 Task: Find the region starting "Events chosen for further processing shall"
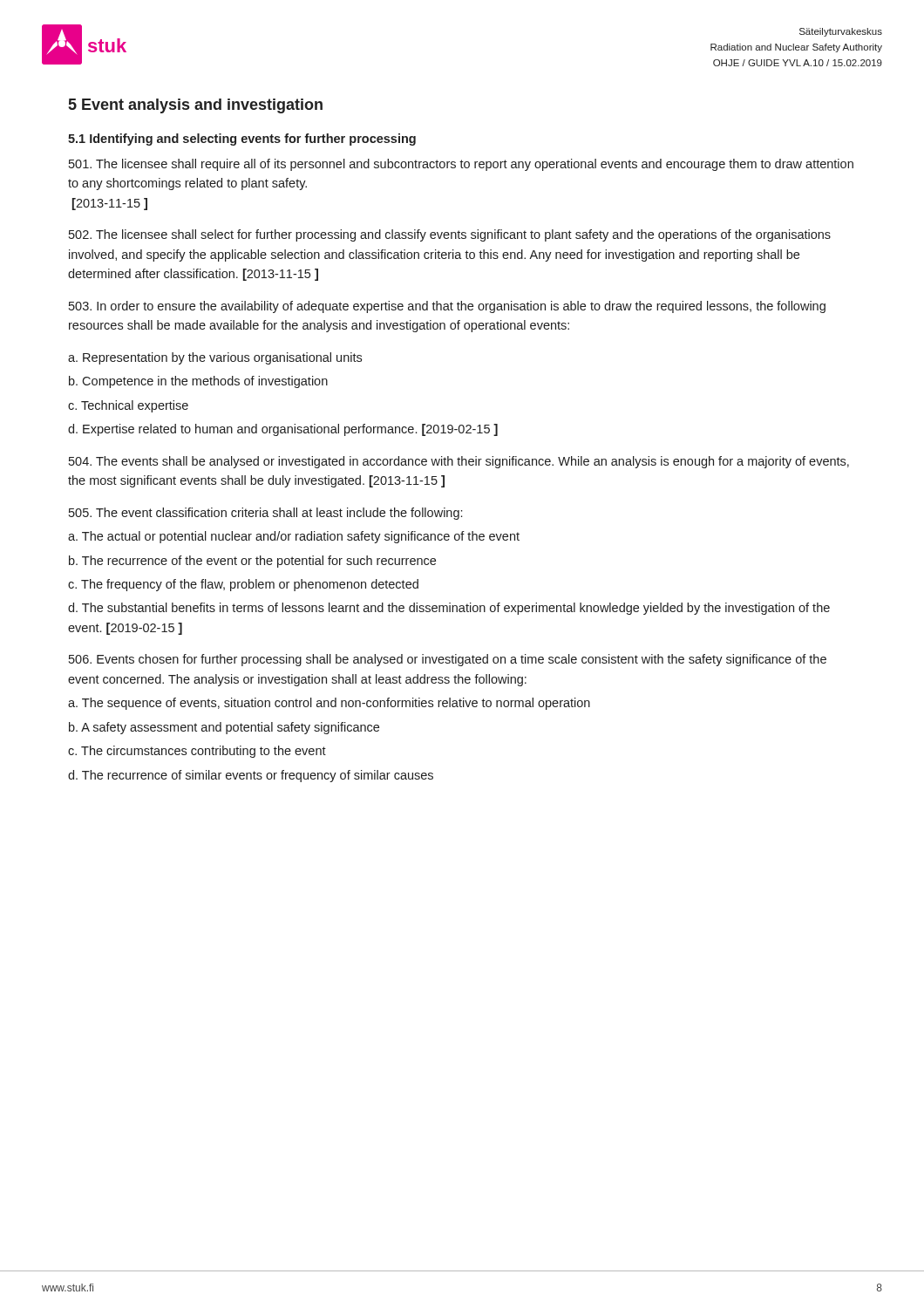tap(447, 669)
